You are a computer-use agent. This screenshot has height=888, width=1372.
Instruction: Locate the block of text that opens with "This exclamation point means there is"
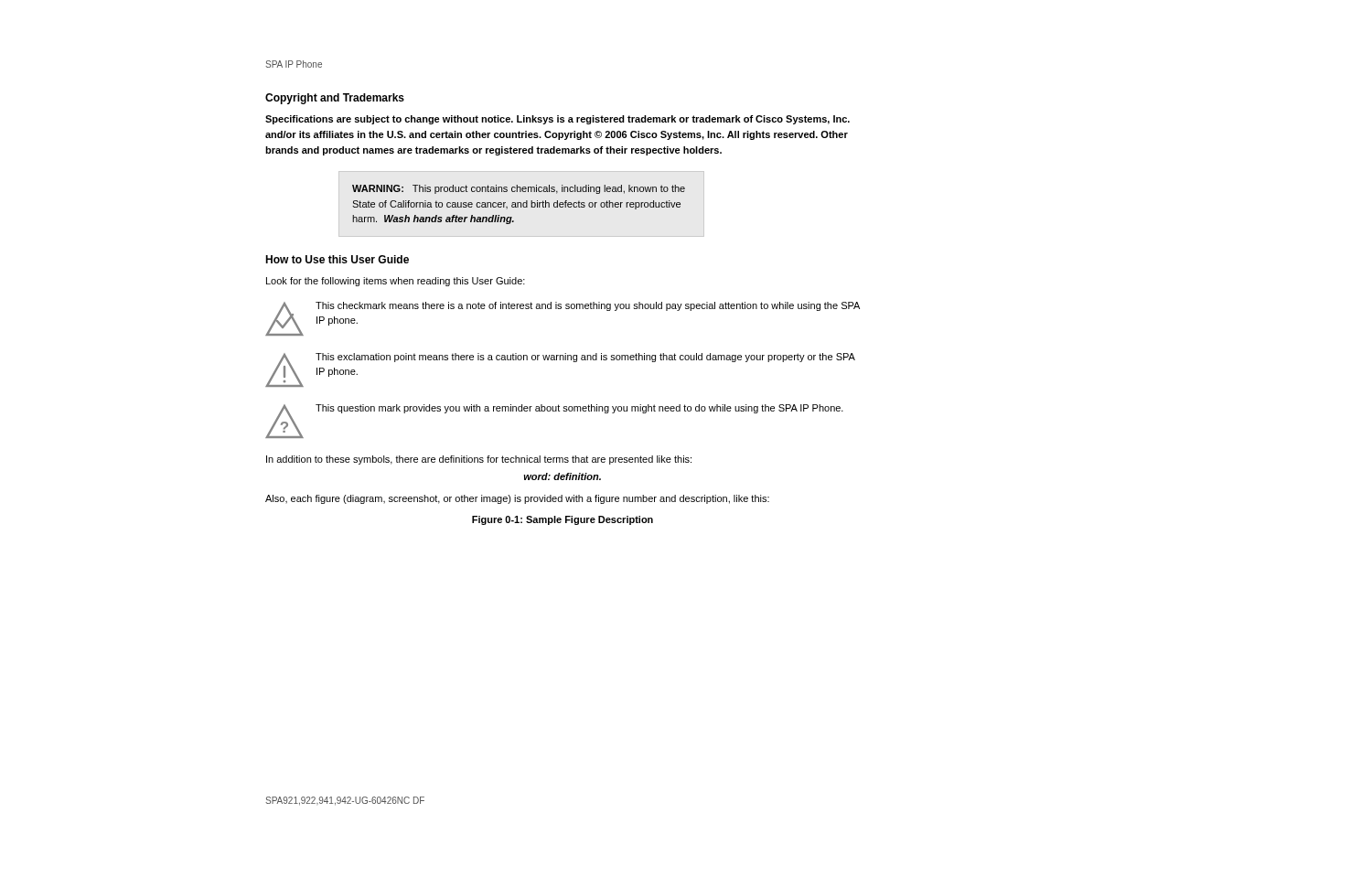click(x=563, y=369)
